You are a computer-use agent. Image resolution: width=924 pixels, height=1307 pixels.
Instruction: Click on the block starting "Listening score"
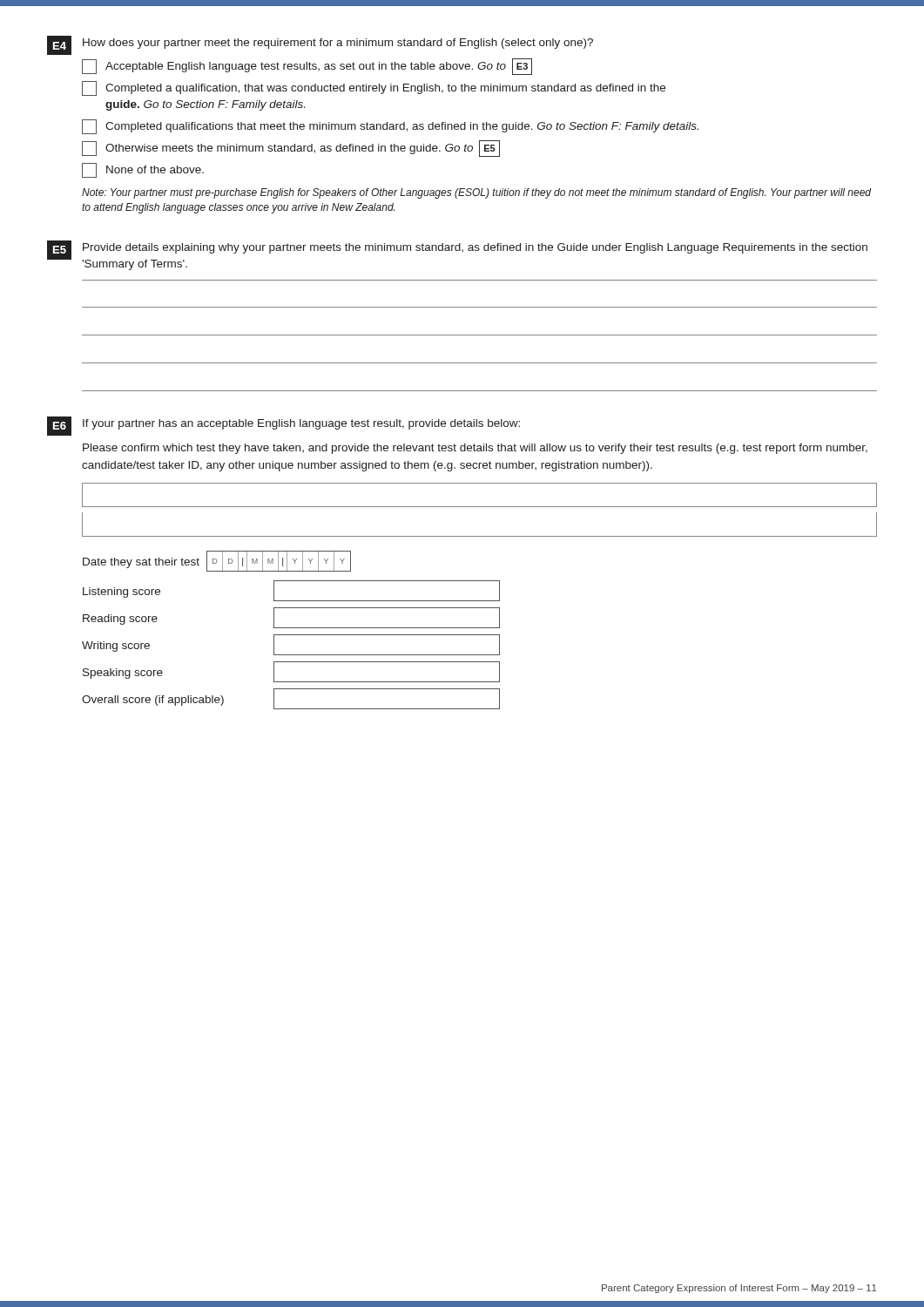tap(291, 591)
